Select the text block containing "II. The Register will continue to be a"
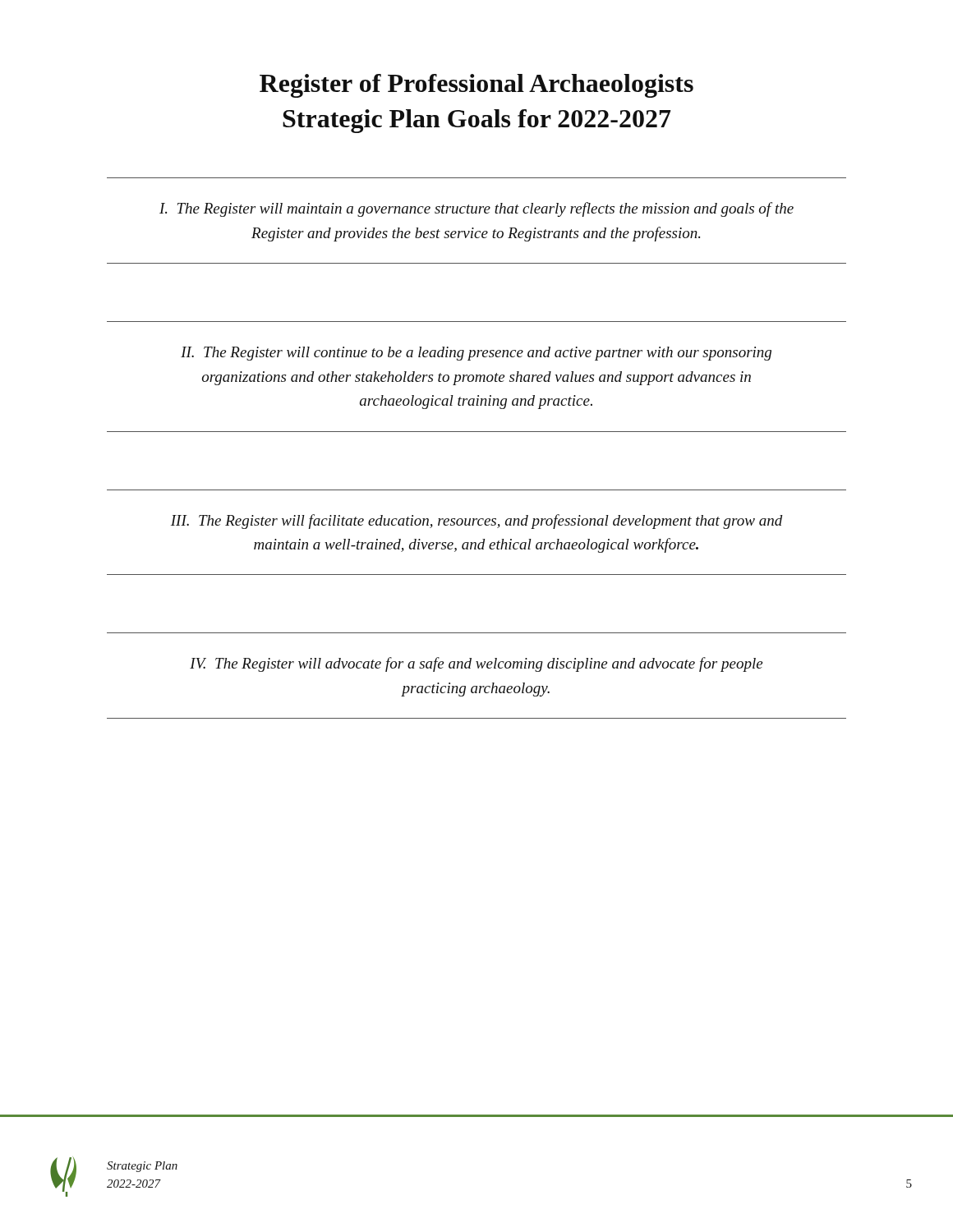Image resolution: width=953 pixels, height=1232 pixels. [x=476, y=376]
